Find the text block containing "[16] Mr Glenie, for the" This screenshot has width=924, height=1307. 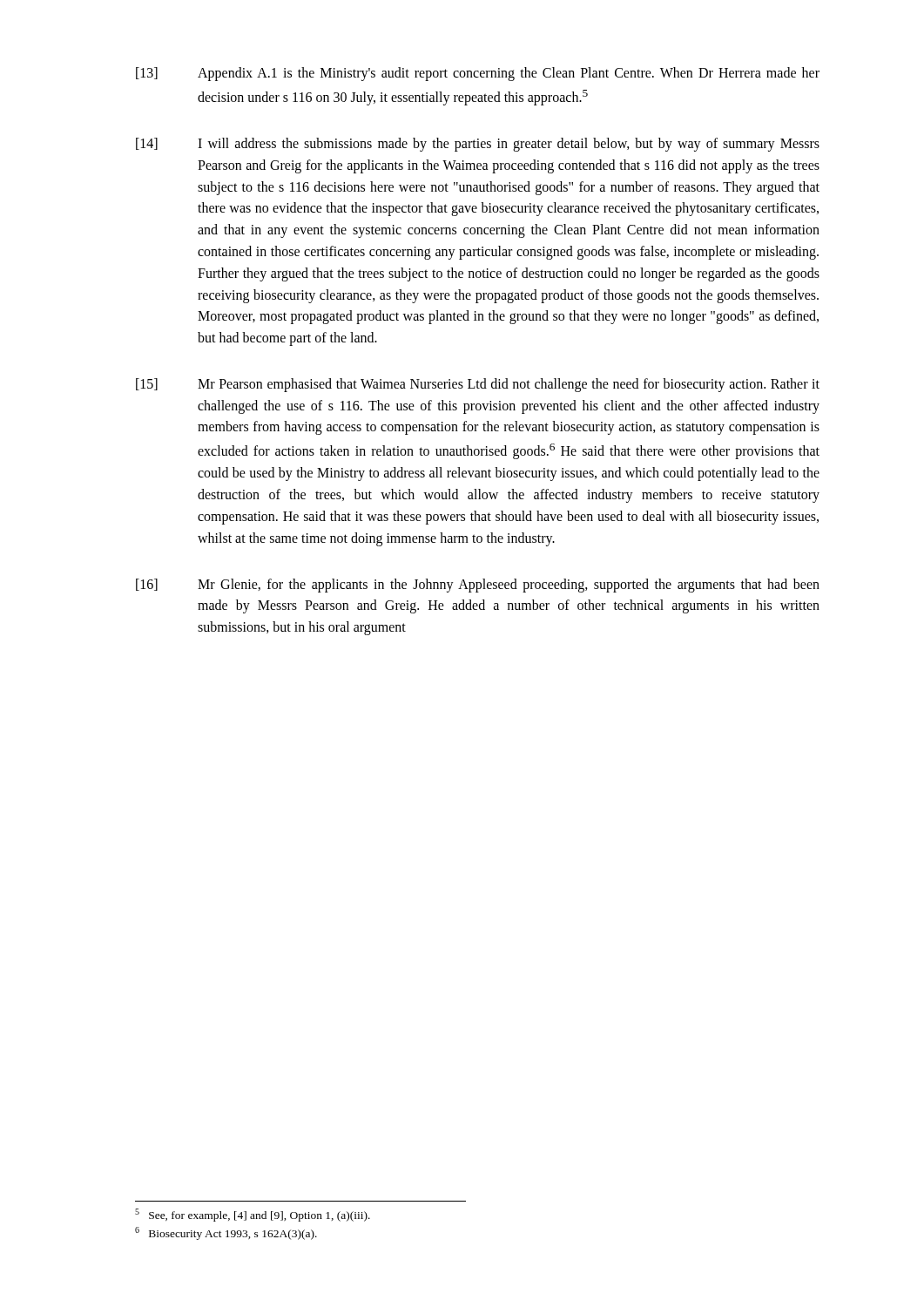click(477, 606)
